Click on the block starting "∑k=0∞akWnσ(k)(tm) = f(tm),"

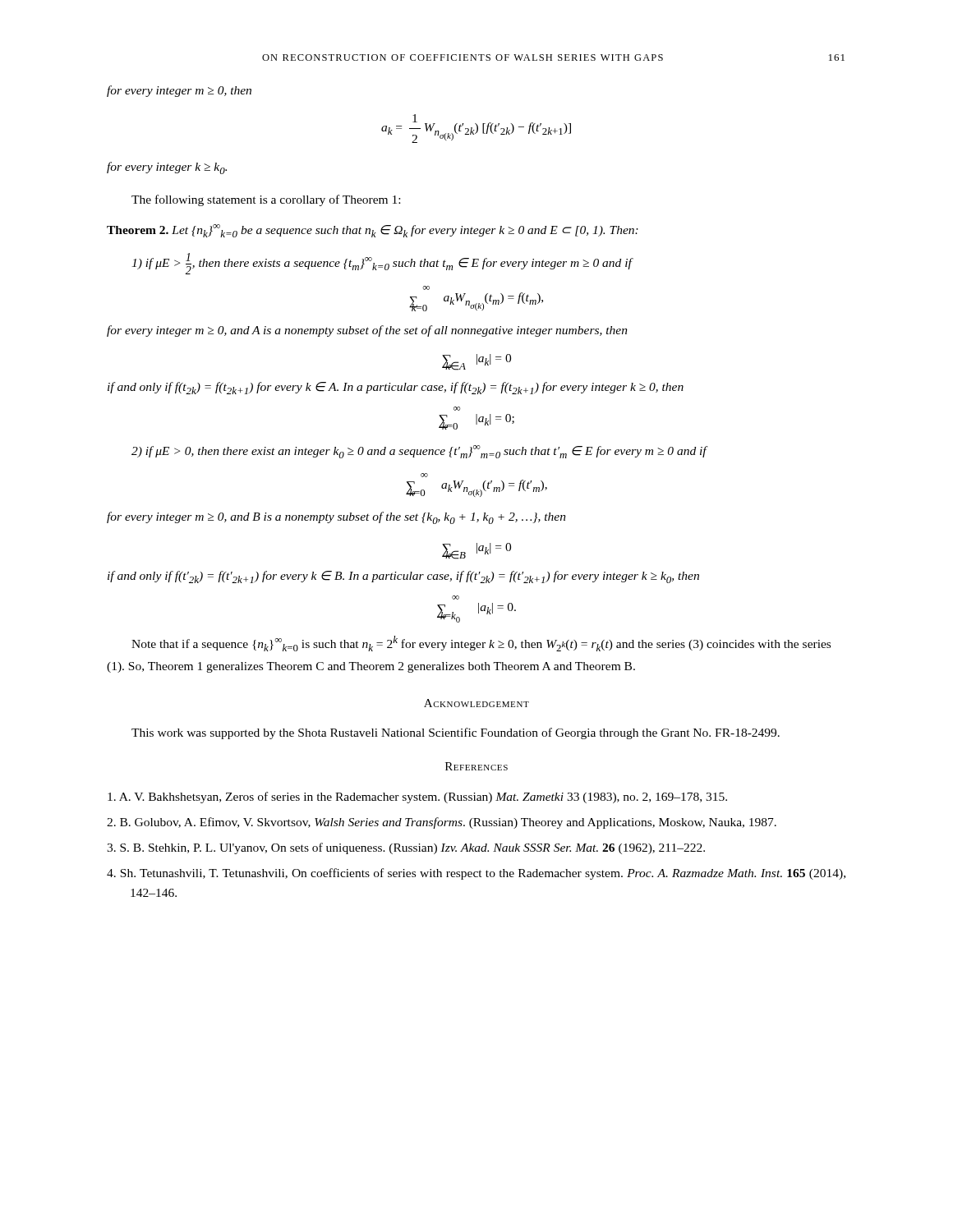click(x=476, y=299)
